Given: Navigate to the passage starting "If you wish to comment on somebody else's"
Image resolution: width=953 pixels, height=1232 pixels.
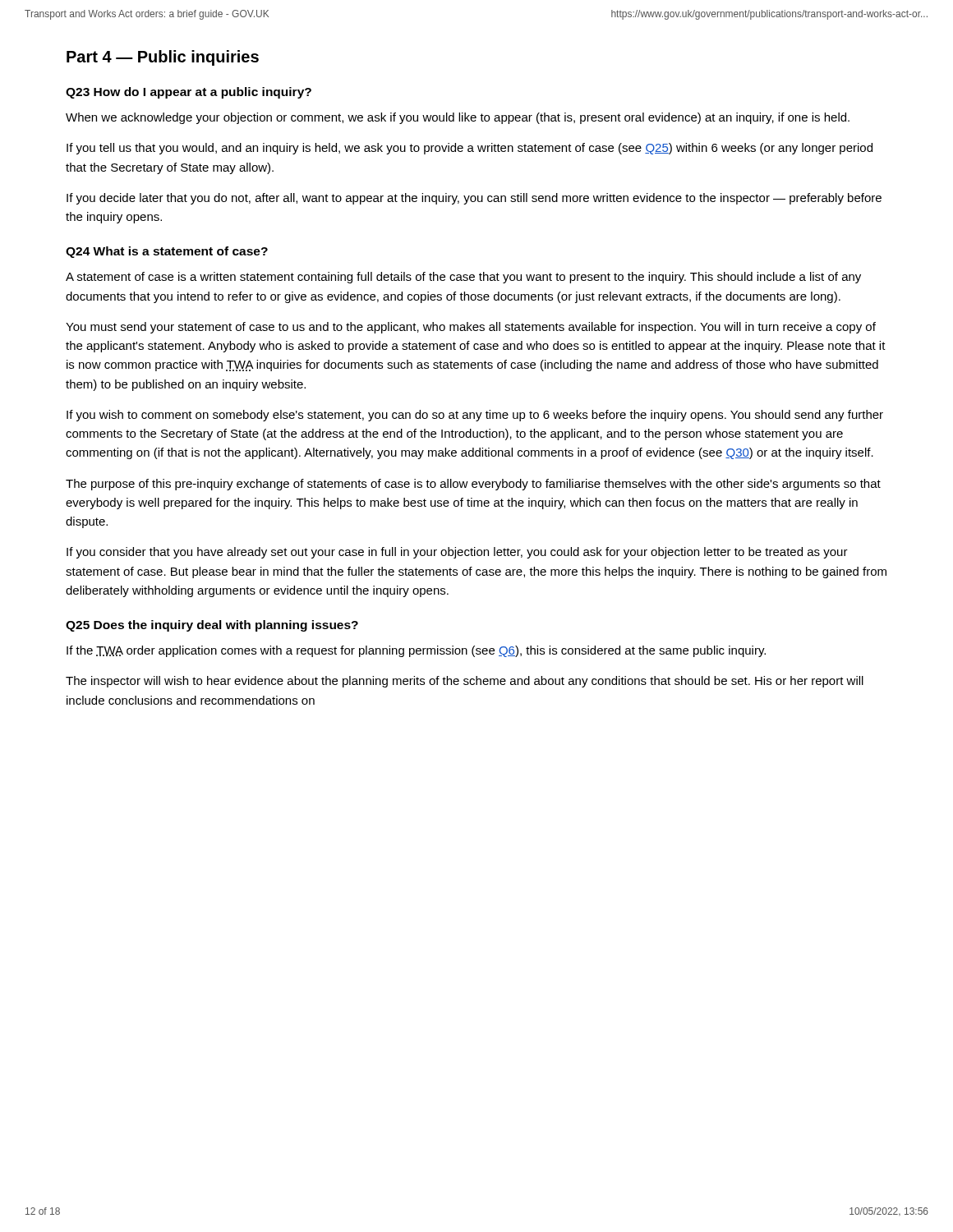Looking at the screenshot, I should pyautogui.click(x=474, y=433).
